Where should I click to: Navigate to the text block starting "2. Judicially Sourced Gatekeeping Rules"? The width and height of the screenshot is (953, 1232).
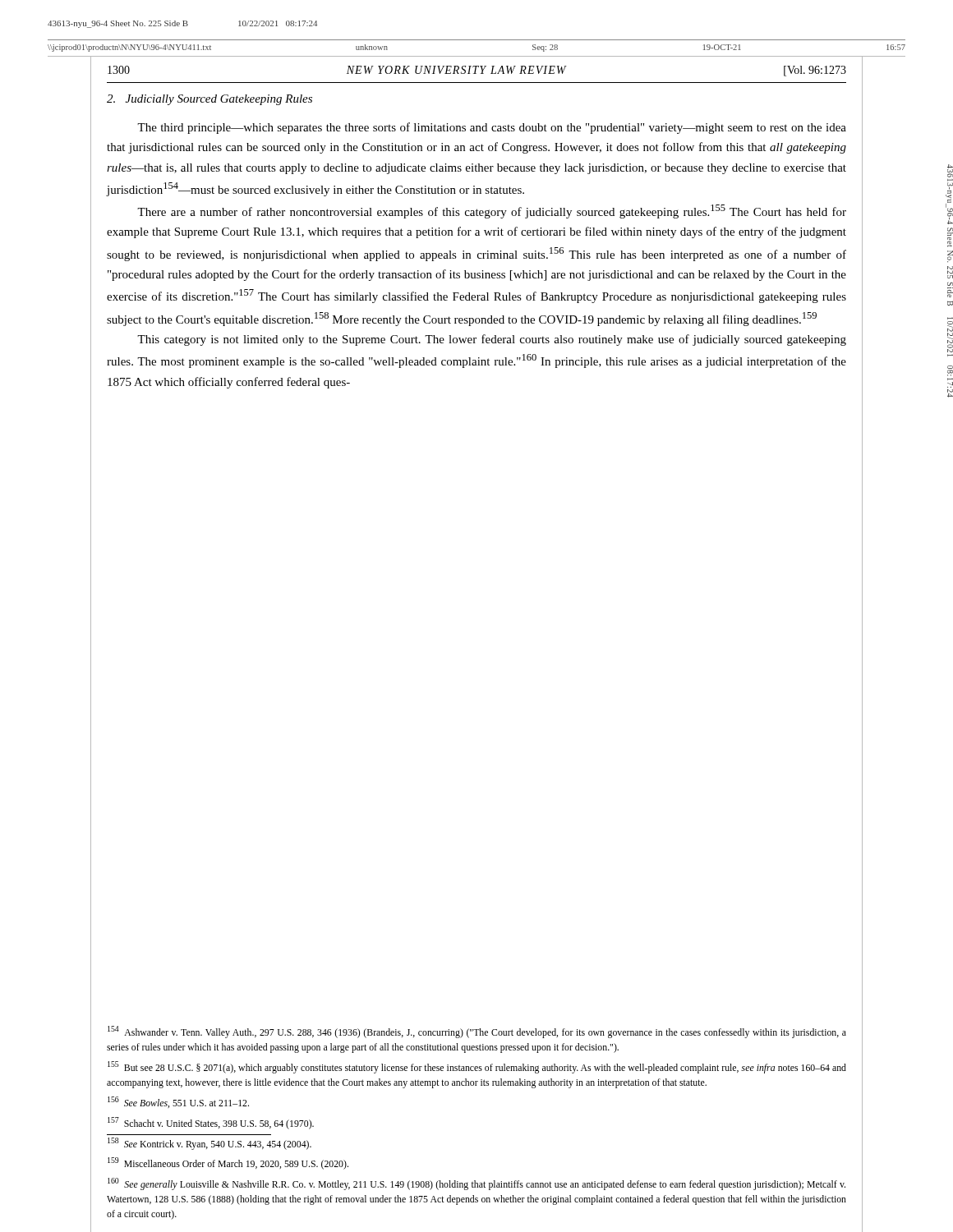click(210, 99)
